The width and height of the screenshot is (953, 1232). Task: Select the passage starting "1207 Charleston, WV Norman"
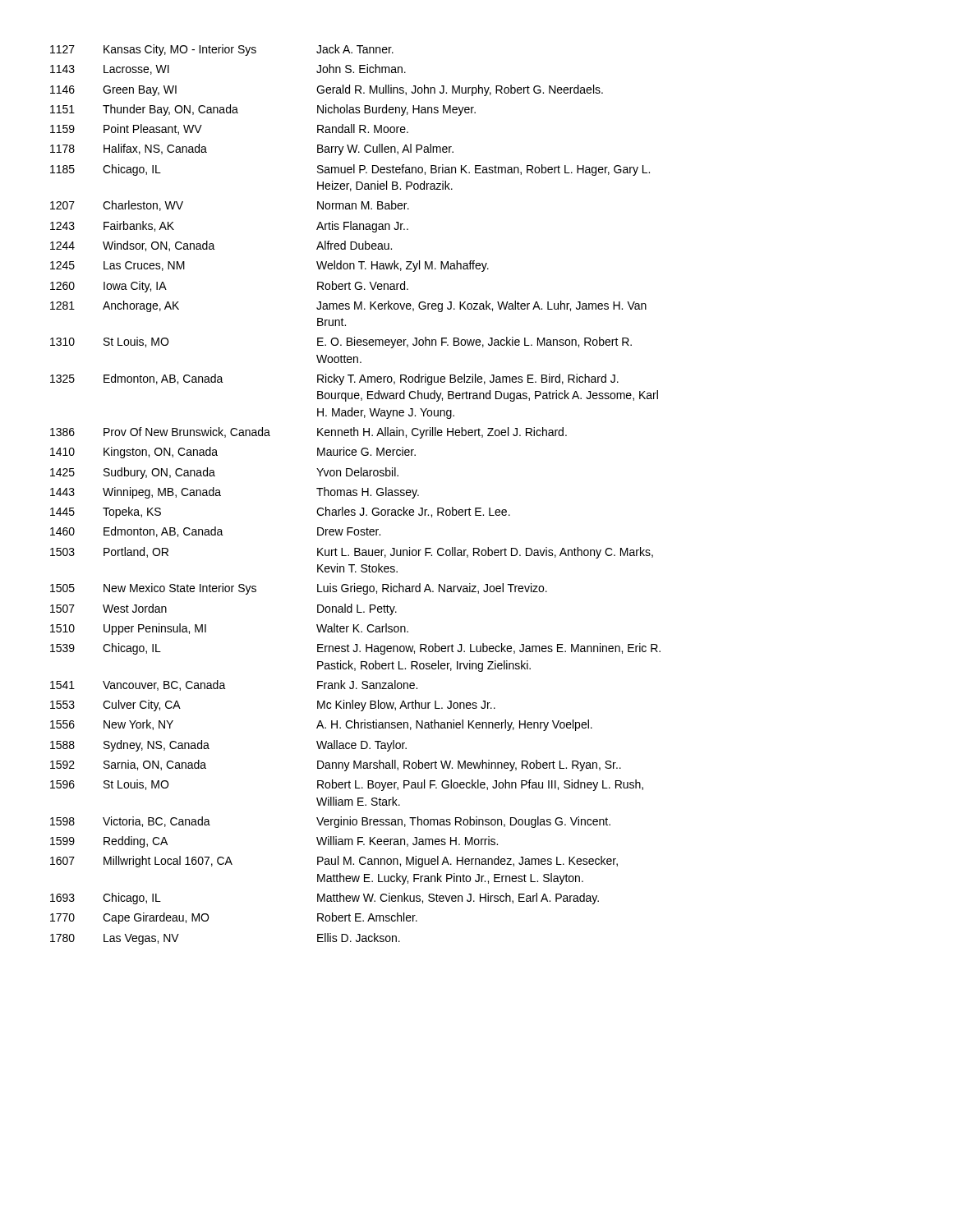coord(64,206)
